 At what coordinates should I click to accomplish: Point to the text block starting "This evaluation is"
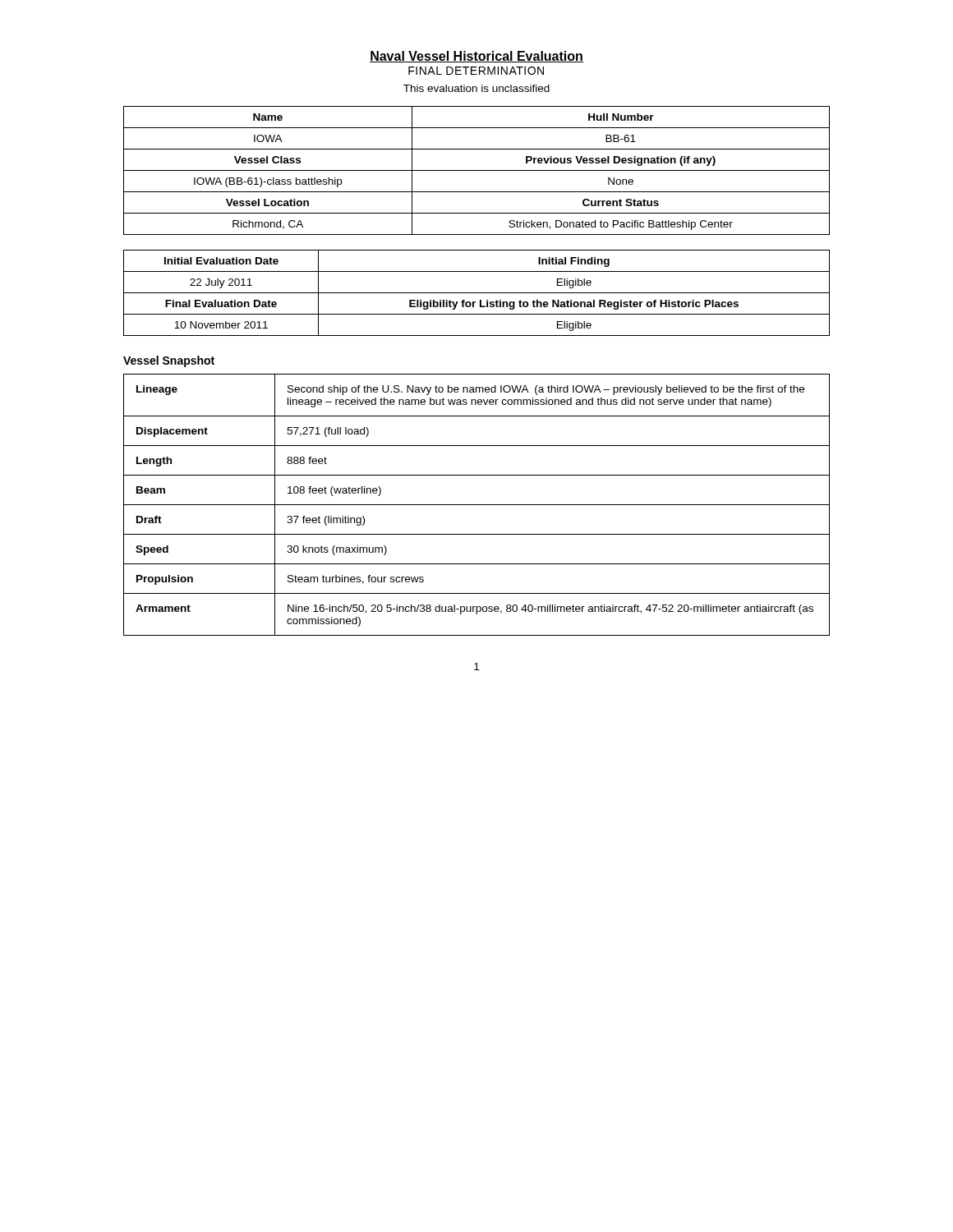(476, 88)
